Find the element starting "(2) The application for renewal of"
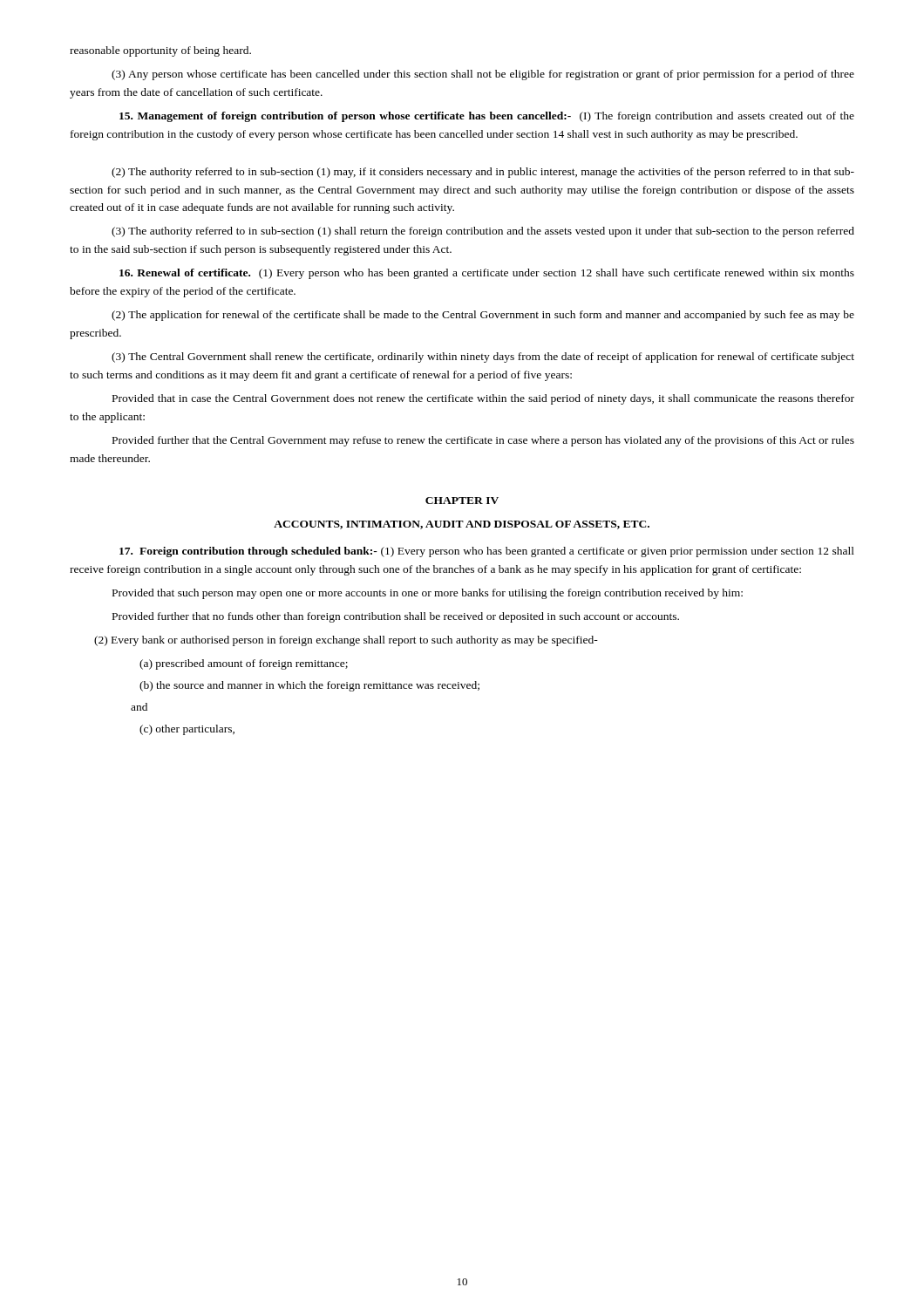924x1308 pixels. (x=462, y=324)
